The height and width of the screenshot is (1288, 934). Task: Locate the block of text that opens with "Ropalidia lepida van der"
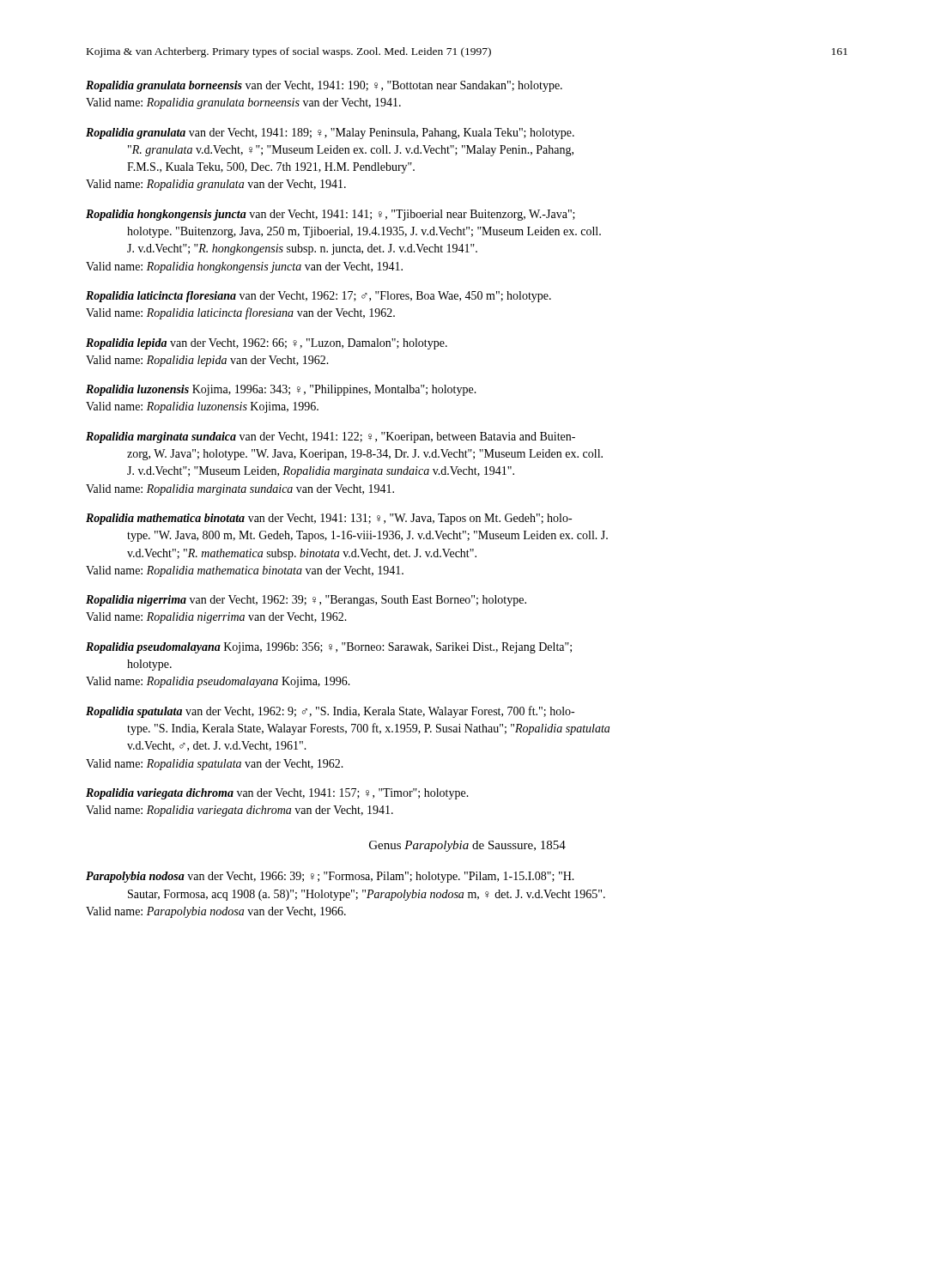tap(267, 344)
